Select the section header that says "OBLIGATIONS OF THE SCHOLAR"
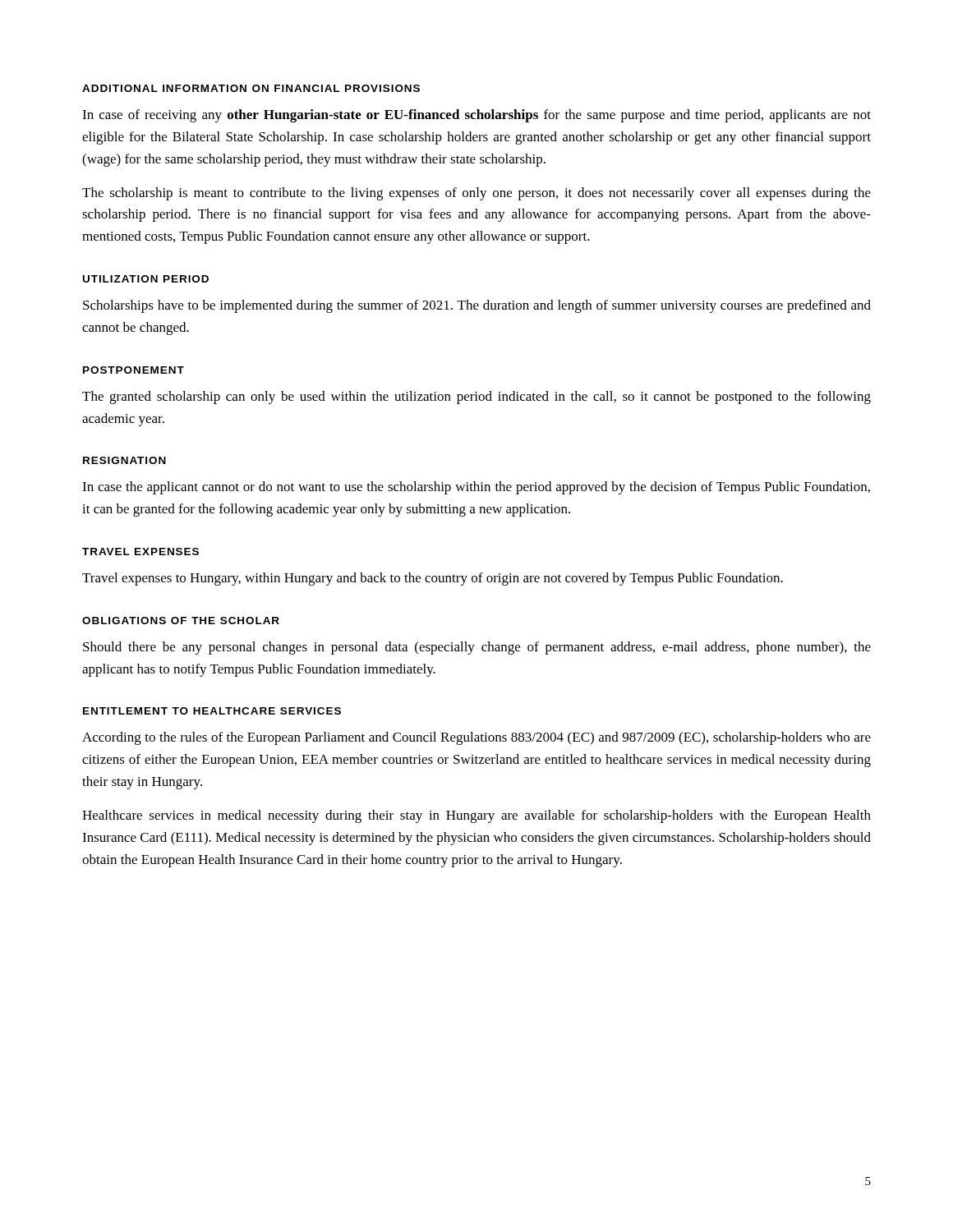This screenshot has height=1232, width=953. coord(181,620)
